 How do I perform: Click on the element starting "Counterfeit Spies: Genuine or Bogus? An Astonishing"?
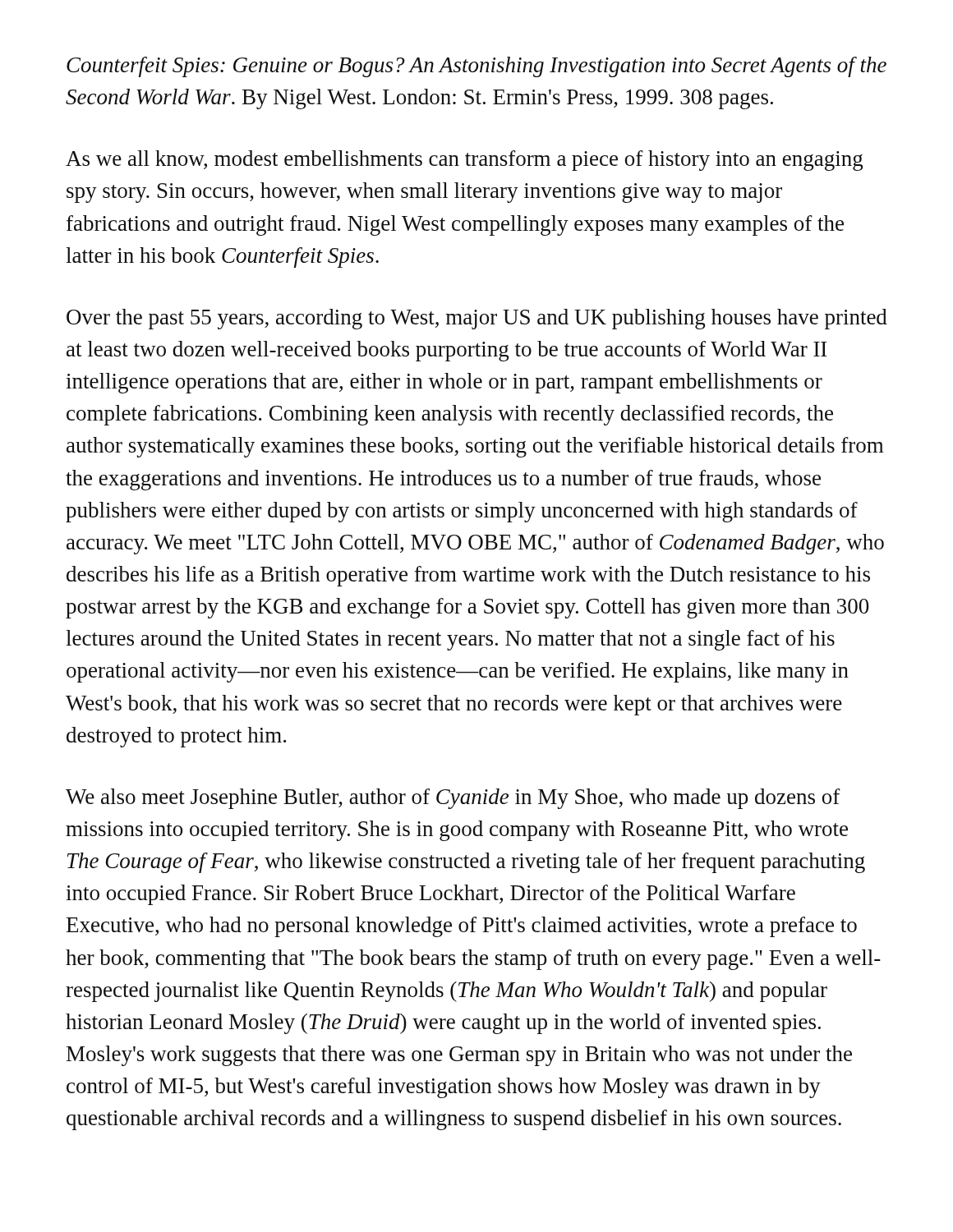coord(476,81)
